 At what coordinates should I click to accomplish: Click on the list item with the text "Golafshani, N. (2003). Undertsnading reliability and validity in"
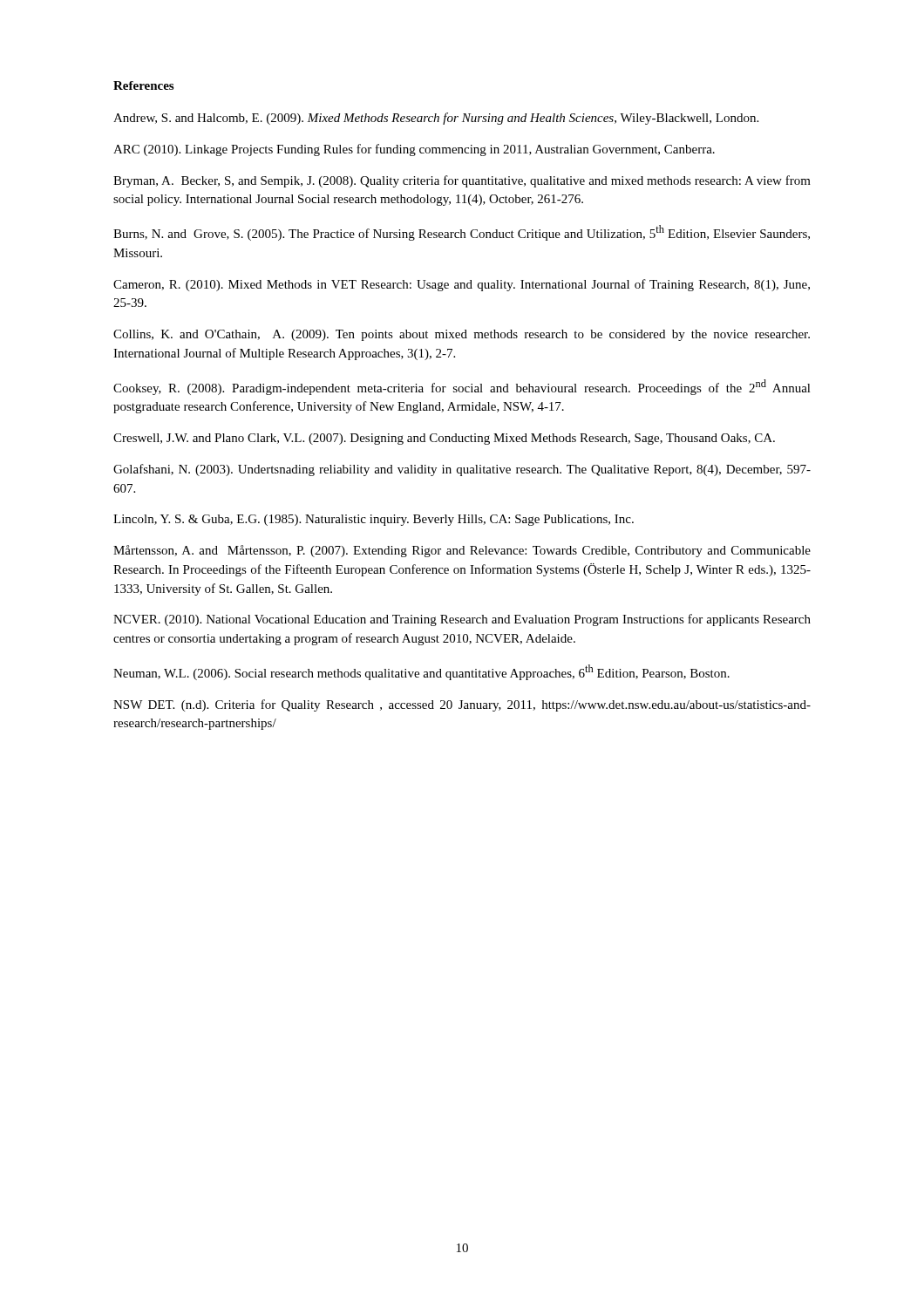pyautogui.click(x=462, y=478)
